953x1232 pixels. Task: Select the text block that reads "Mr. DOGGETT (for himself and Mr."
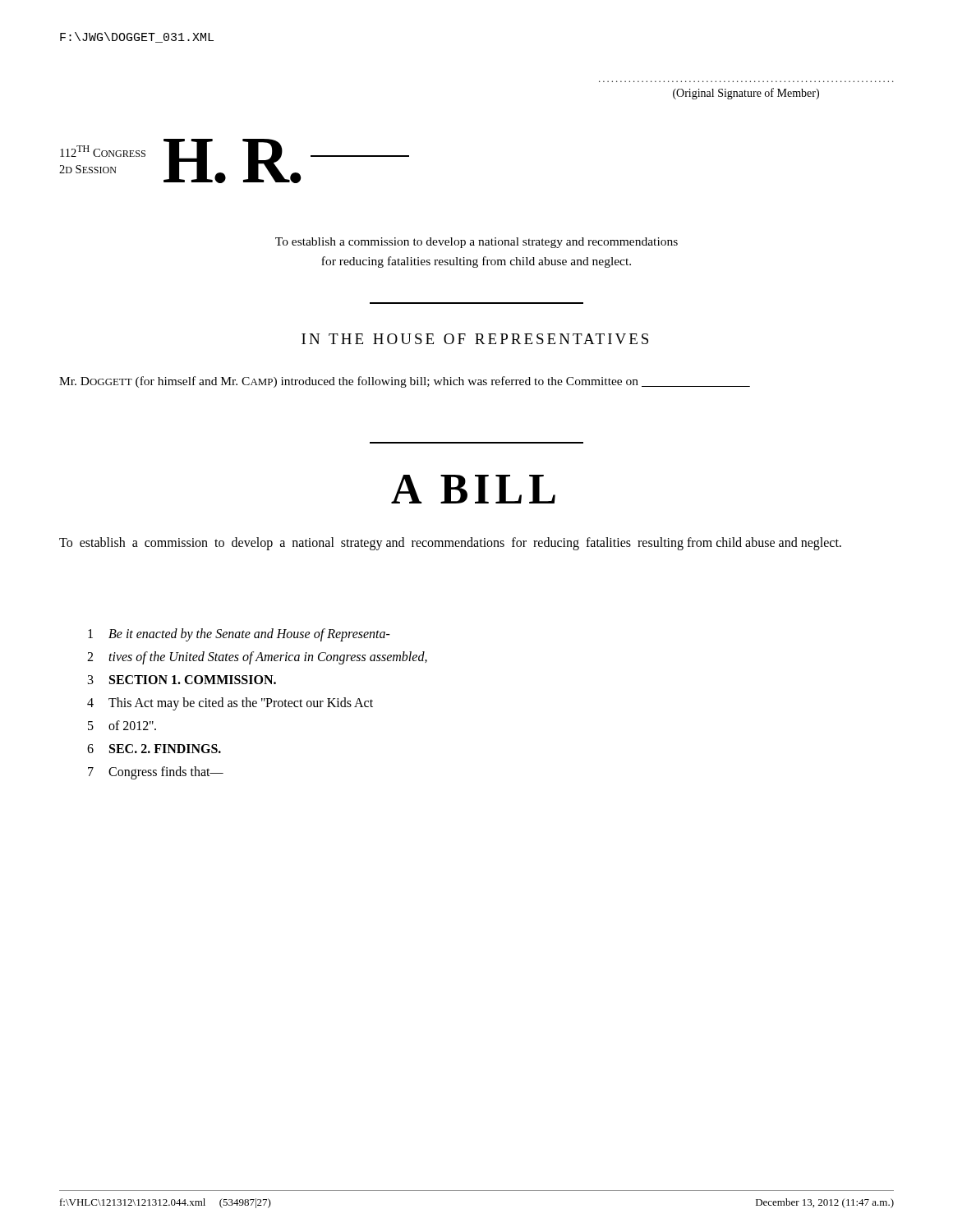click(x=405, y=381)
